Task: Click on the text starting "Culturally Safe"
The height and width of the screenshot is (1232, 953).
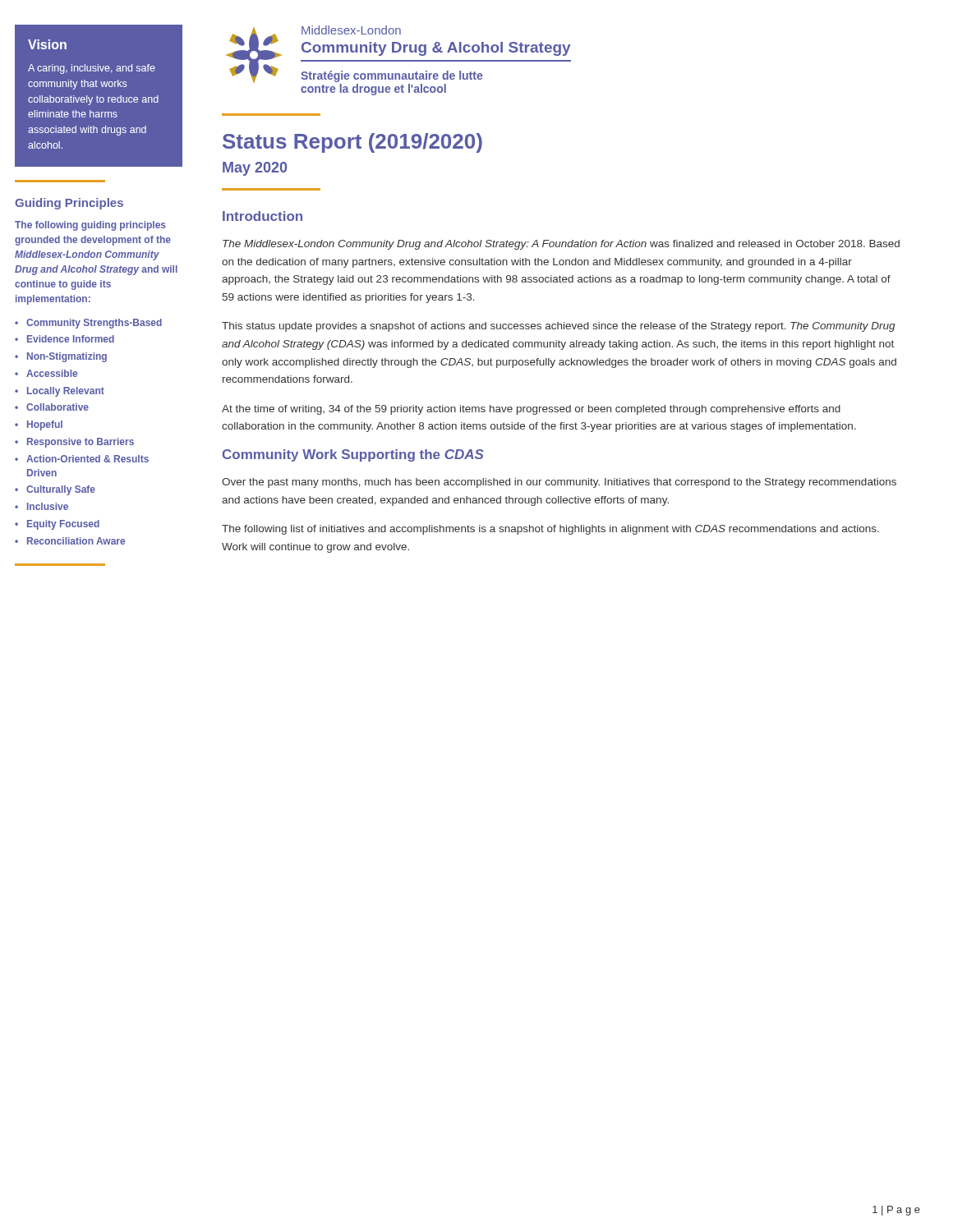Action: click(x=61, y=490)
